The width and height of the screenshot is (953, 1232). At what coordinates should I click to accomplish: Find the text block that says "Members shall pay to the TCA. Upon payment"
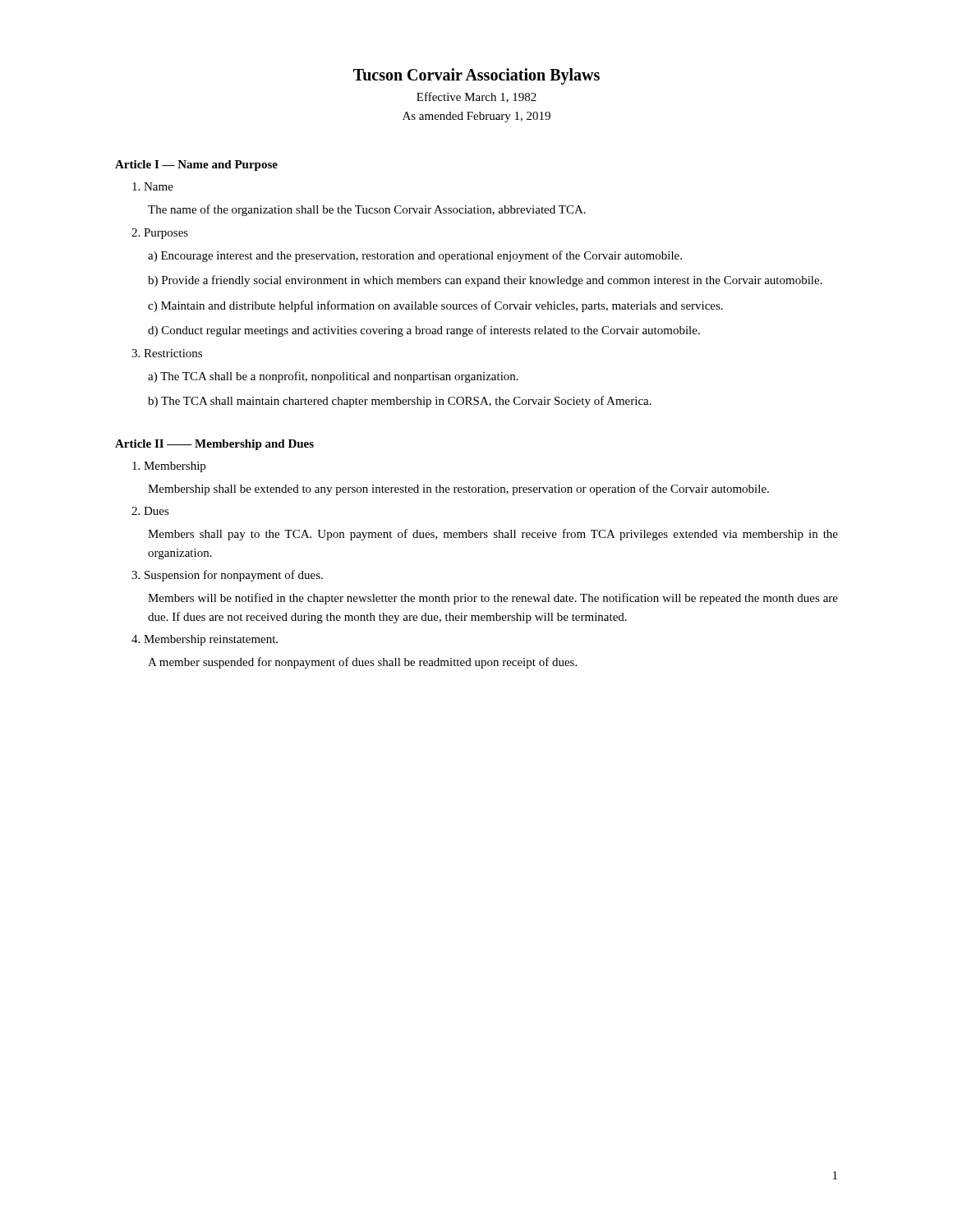coord(493,543)
